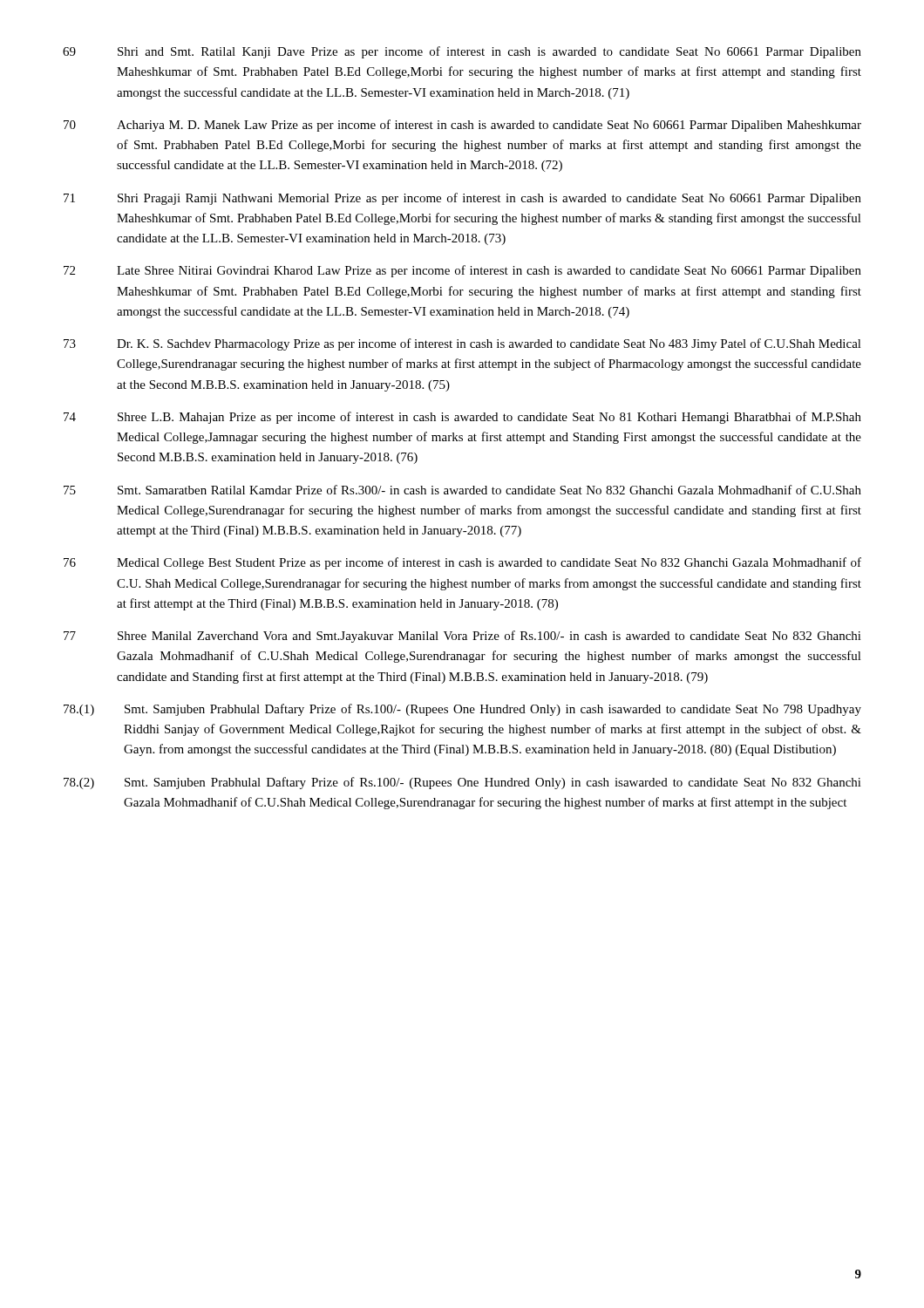The width and height of the screenshot is (924, 1308).
Task: Find the list item that says "72 Late Shree Nitirai Govindrai Kharod Law"
Action: point(462,291)
